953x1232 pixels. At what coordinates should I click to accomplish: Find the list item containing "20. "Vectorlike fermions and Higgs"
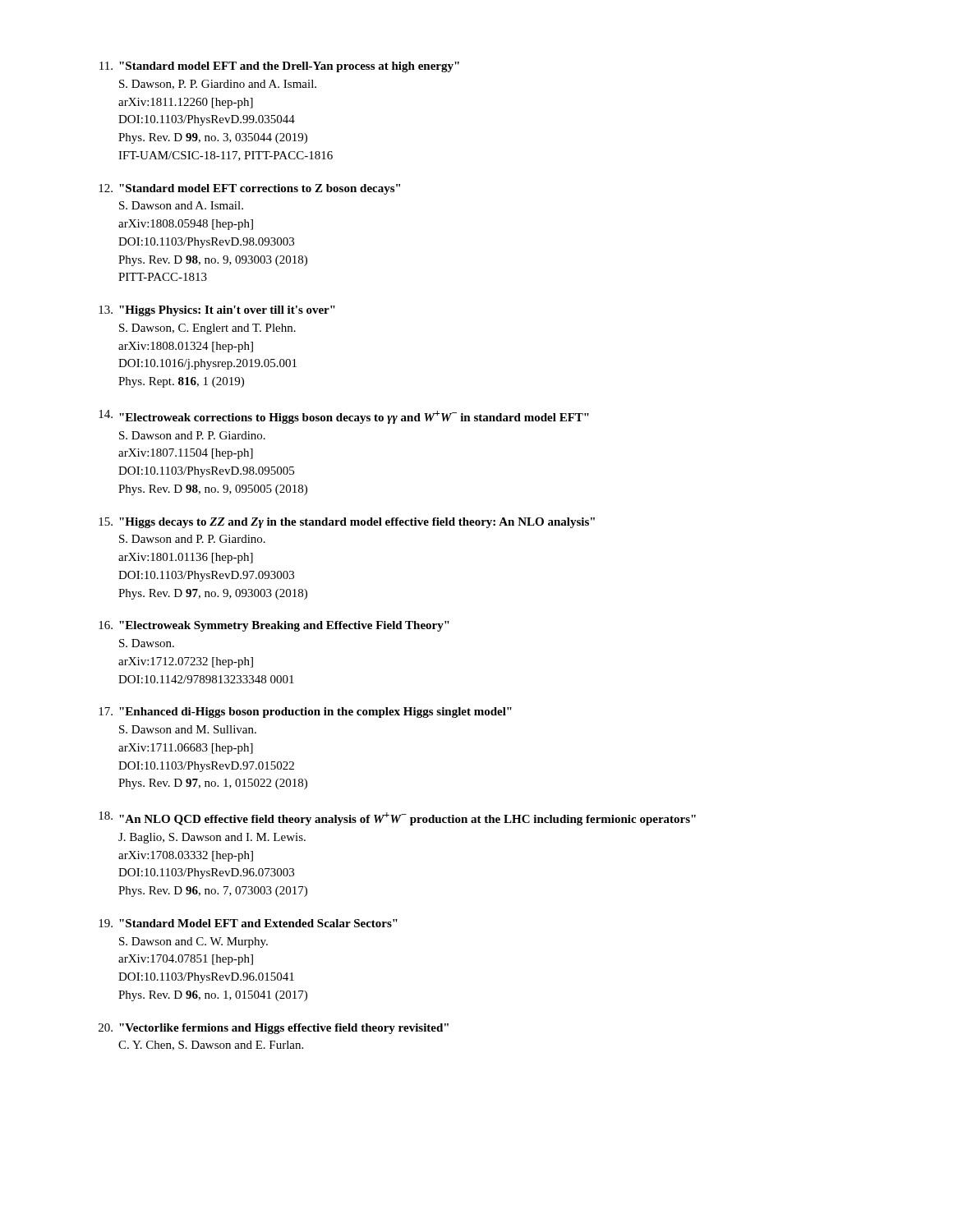[274, 1029]
